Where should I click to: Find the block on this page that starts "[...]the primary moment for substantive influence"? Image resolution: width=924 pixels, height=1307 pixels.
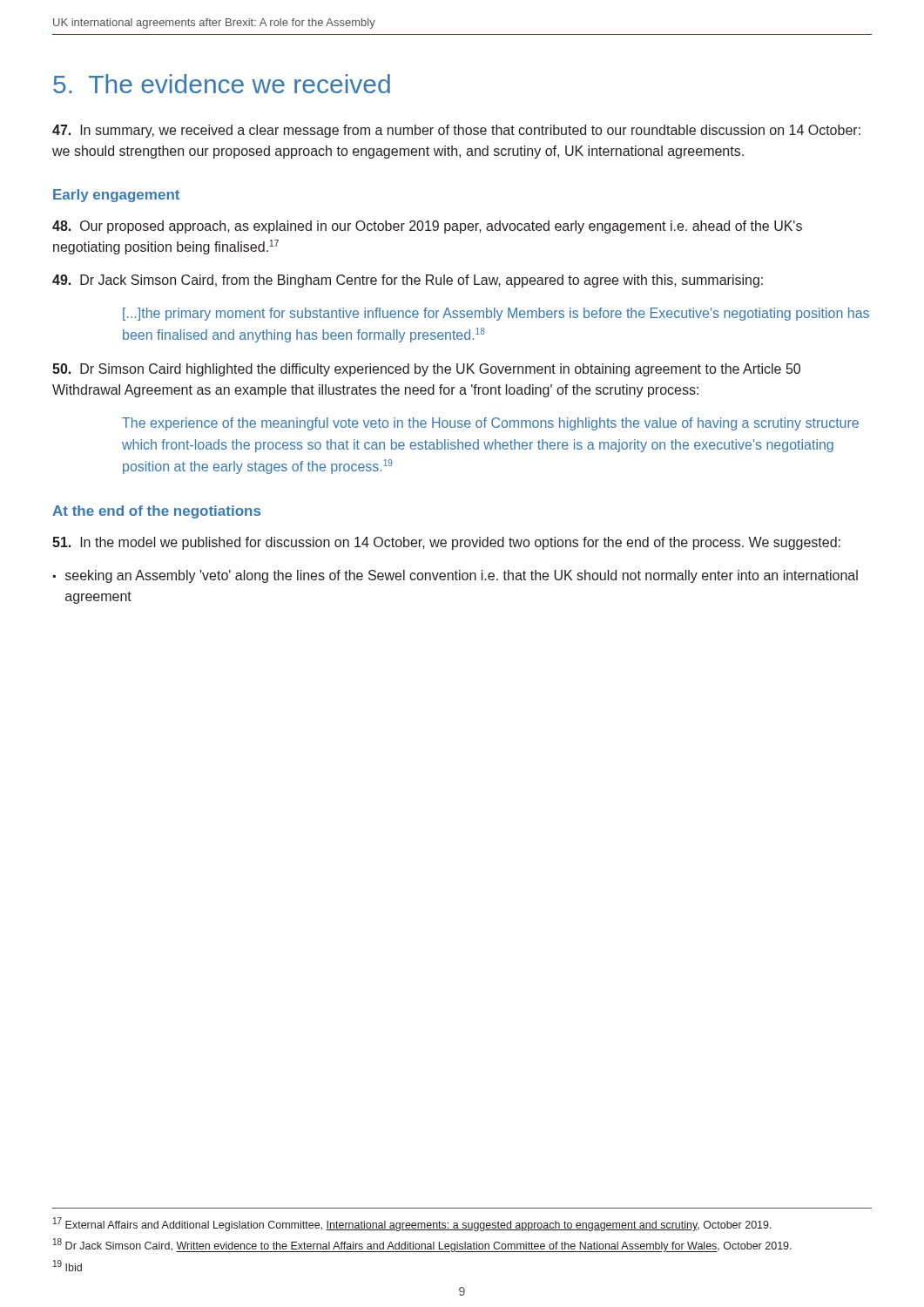point(496,324)
